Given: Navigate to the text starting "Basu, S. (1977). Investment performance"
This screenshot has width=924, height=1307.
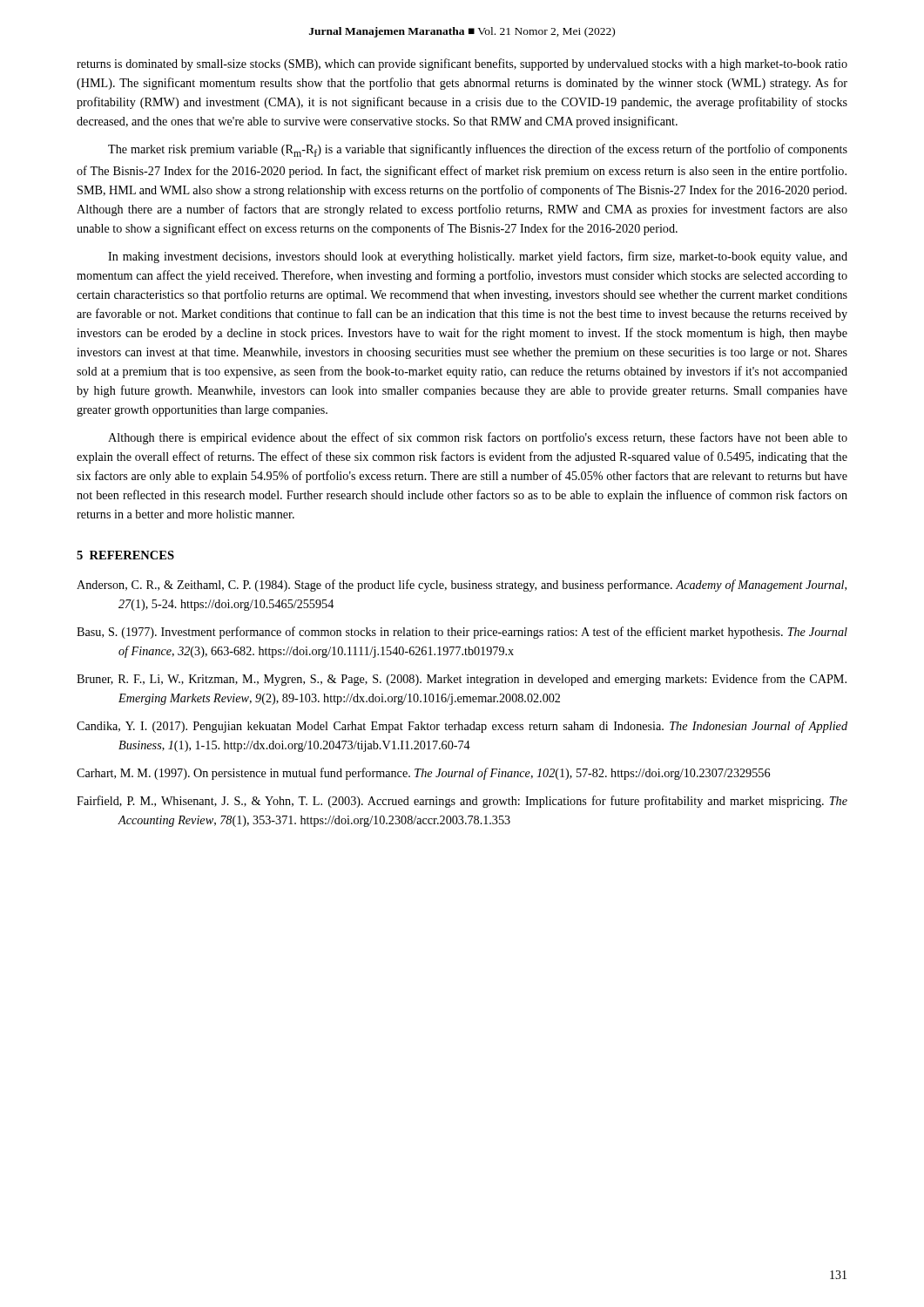Looking at the screenshot, I should pyautogui.click(x=462, y=641).
